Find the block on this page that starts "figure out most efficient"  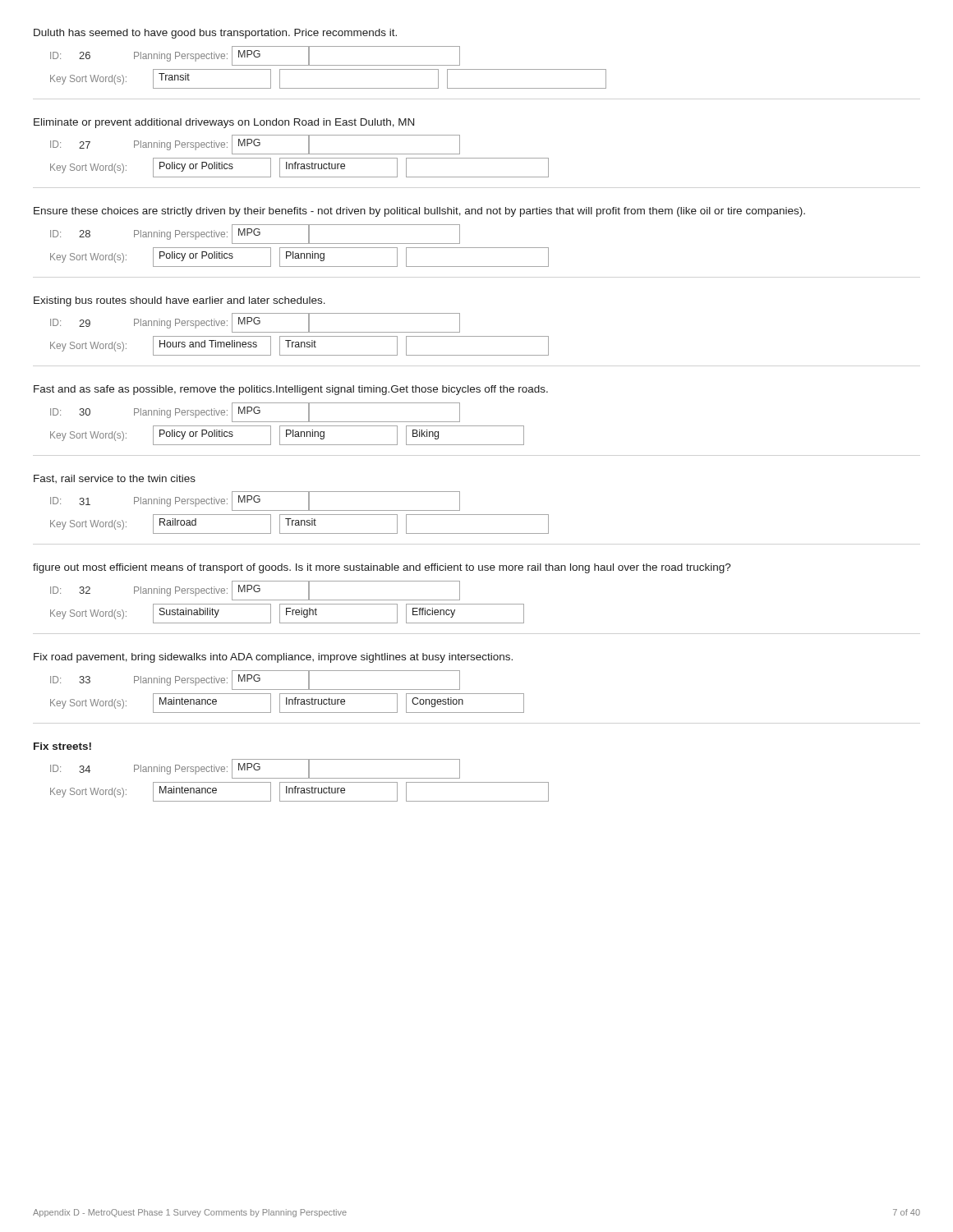[382, 568]
